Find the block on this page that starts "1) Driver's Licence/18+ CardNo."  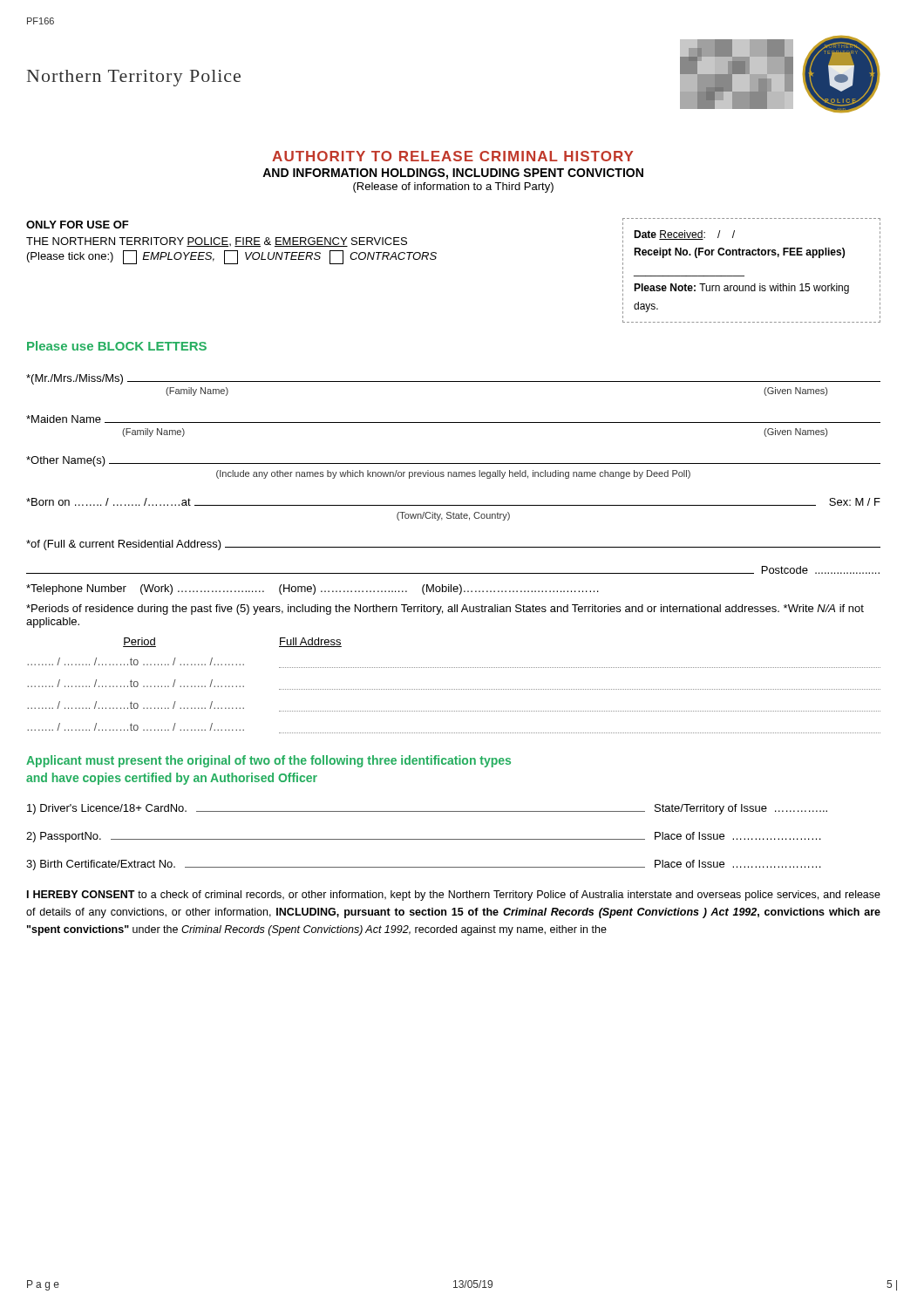pos(453,833)
